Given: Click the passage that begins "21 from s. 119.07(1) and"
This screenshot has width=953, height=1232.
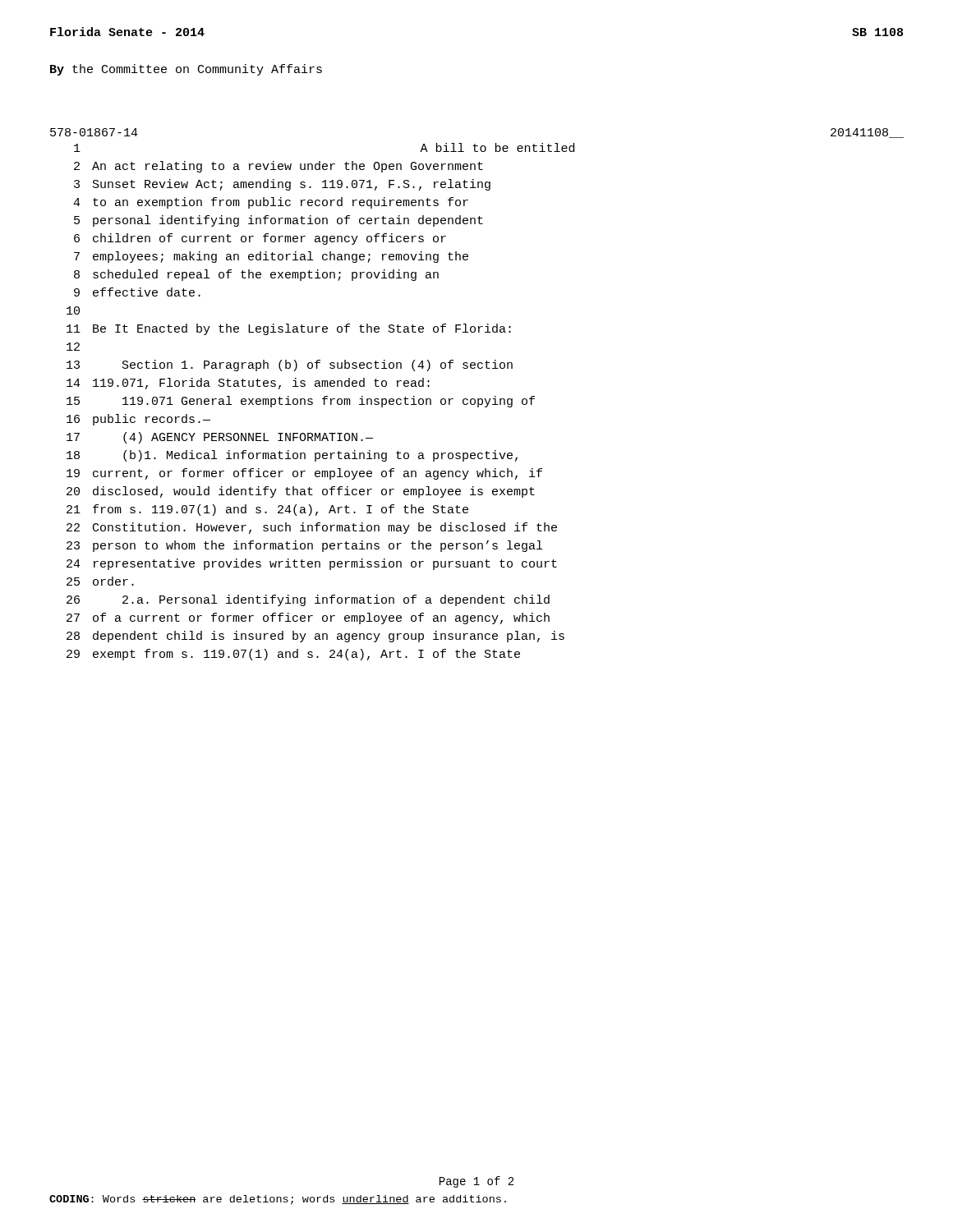Looking at the screenshot, I should [x=476, y=511].
